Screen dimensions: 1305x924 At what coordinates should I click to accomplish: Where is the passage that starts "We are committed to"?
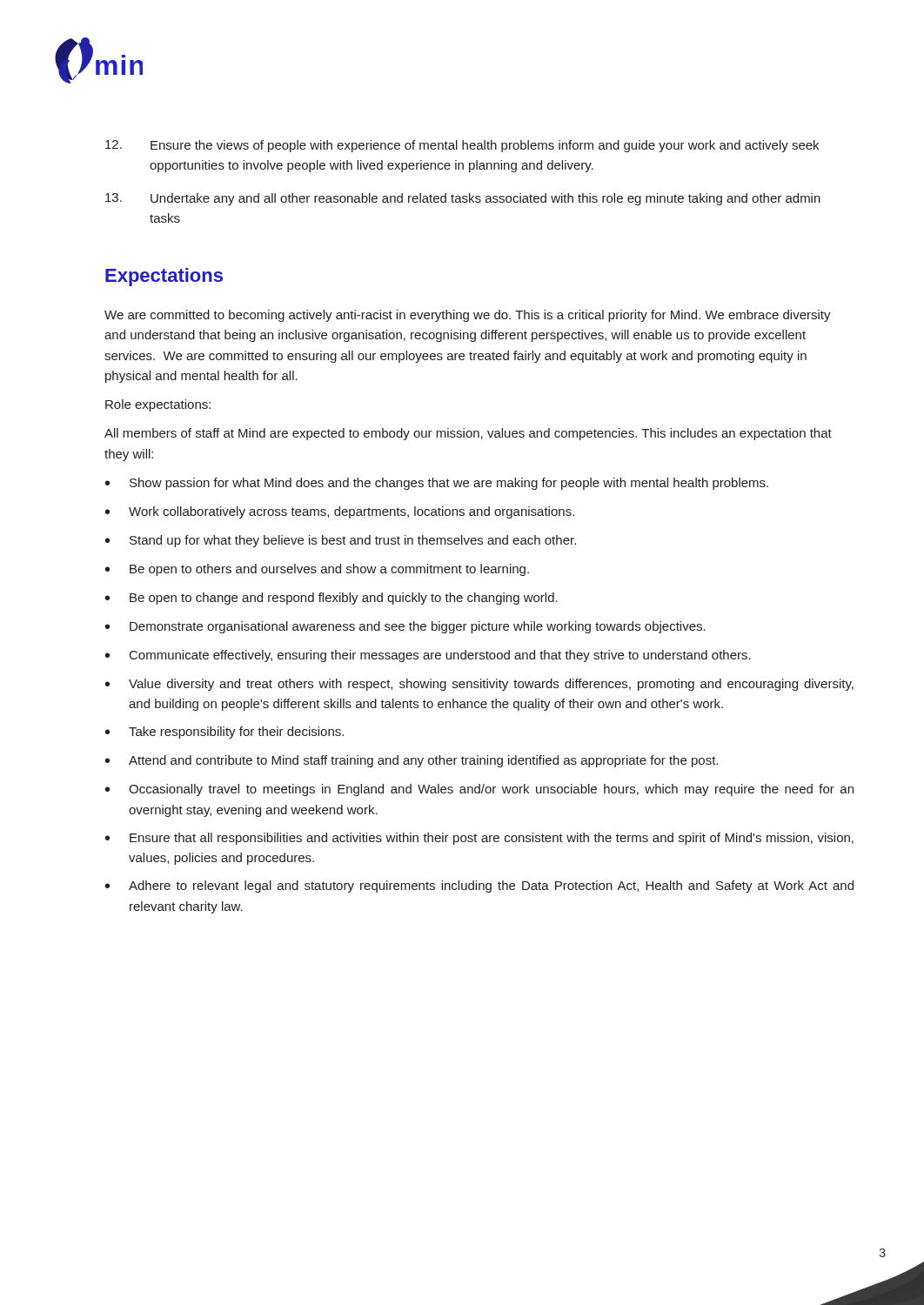point(467,345)
